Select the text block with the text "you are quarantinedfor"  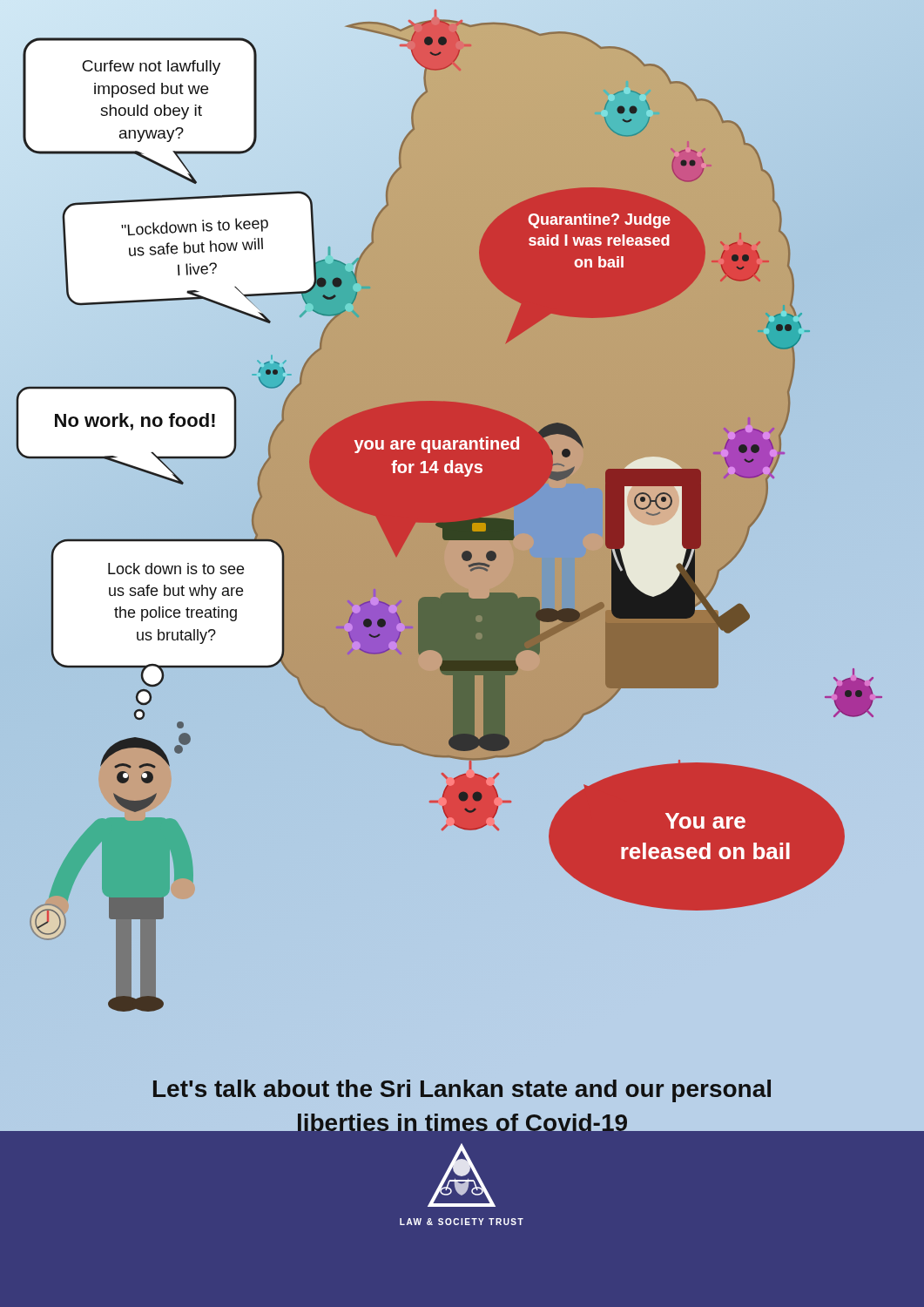pos(437,455)
